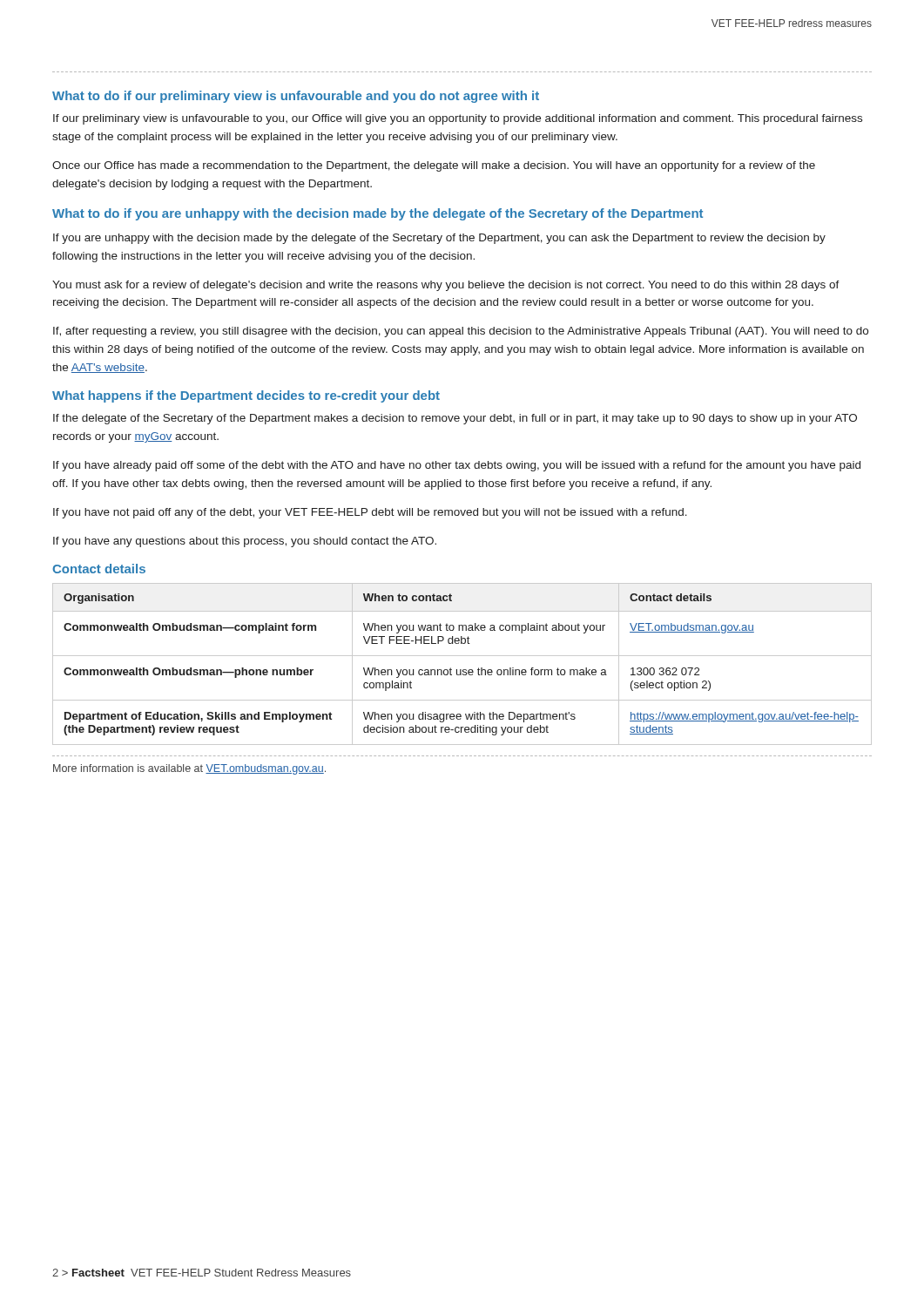
Task: Point to the section header beginning "What happens if the"
Action: (x=246, y=395)
